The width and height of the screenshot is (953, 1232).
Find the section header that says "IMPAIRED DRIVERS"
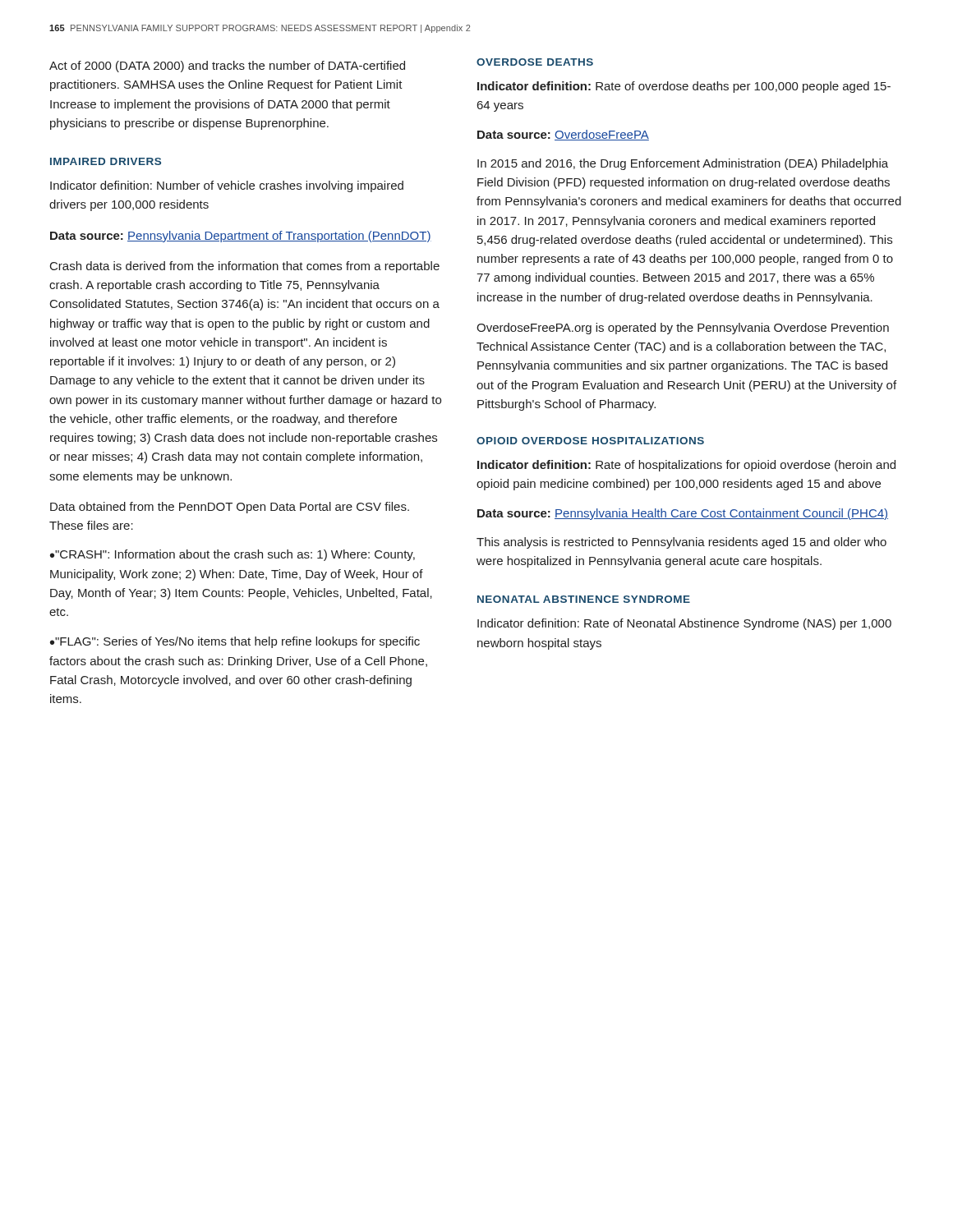106,161
